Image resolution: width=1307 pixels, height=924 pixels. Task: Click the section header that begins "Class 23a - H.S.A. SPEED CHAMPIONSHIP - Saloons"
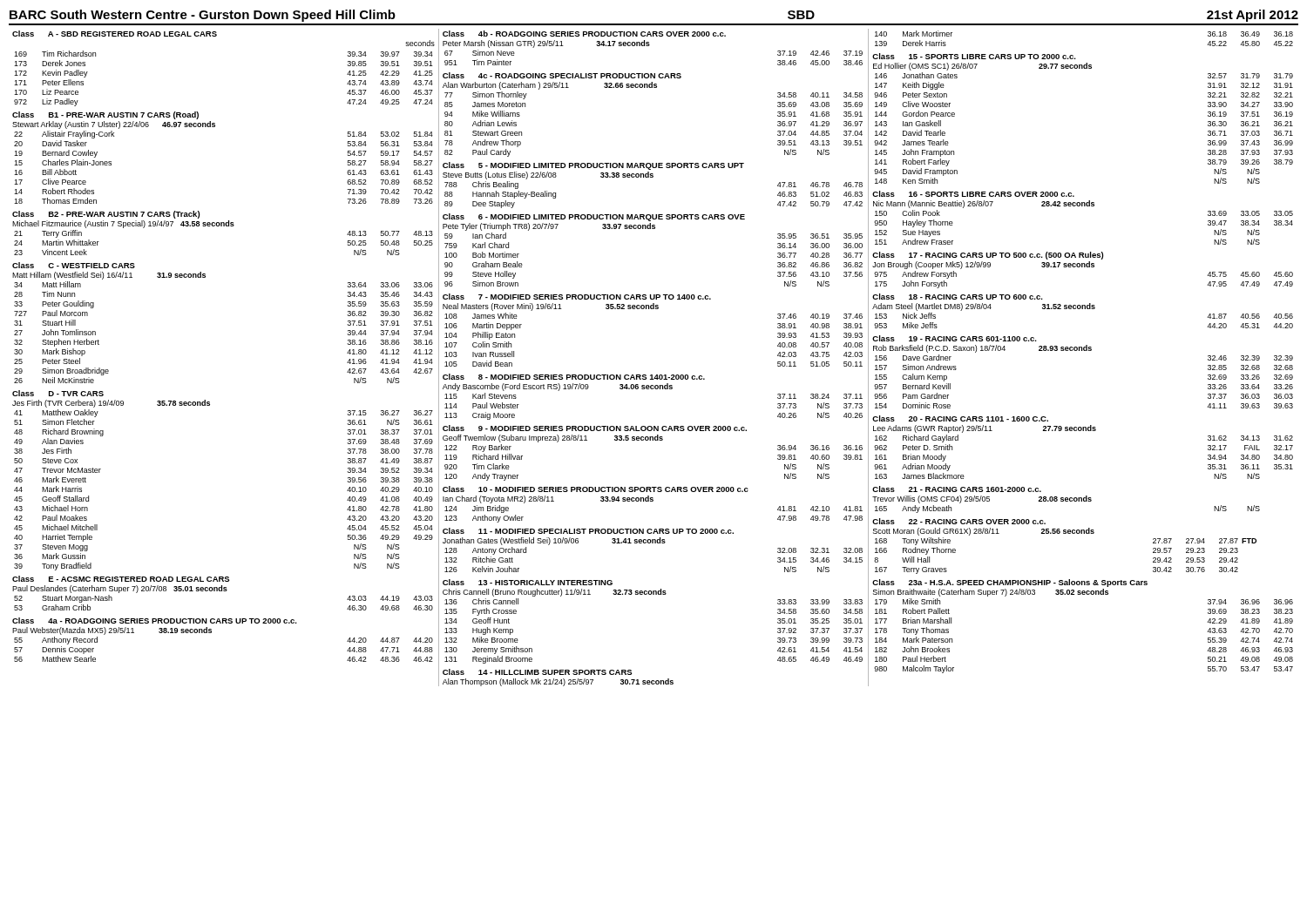tap(1010, 582)
